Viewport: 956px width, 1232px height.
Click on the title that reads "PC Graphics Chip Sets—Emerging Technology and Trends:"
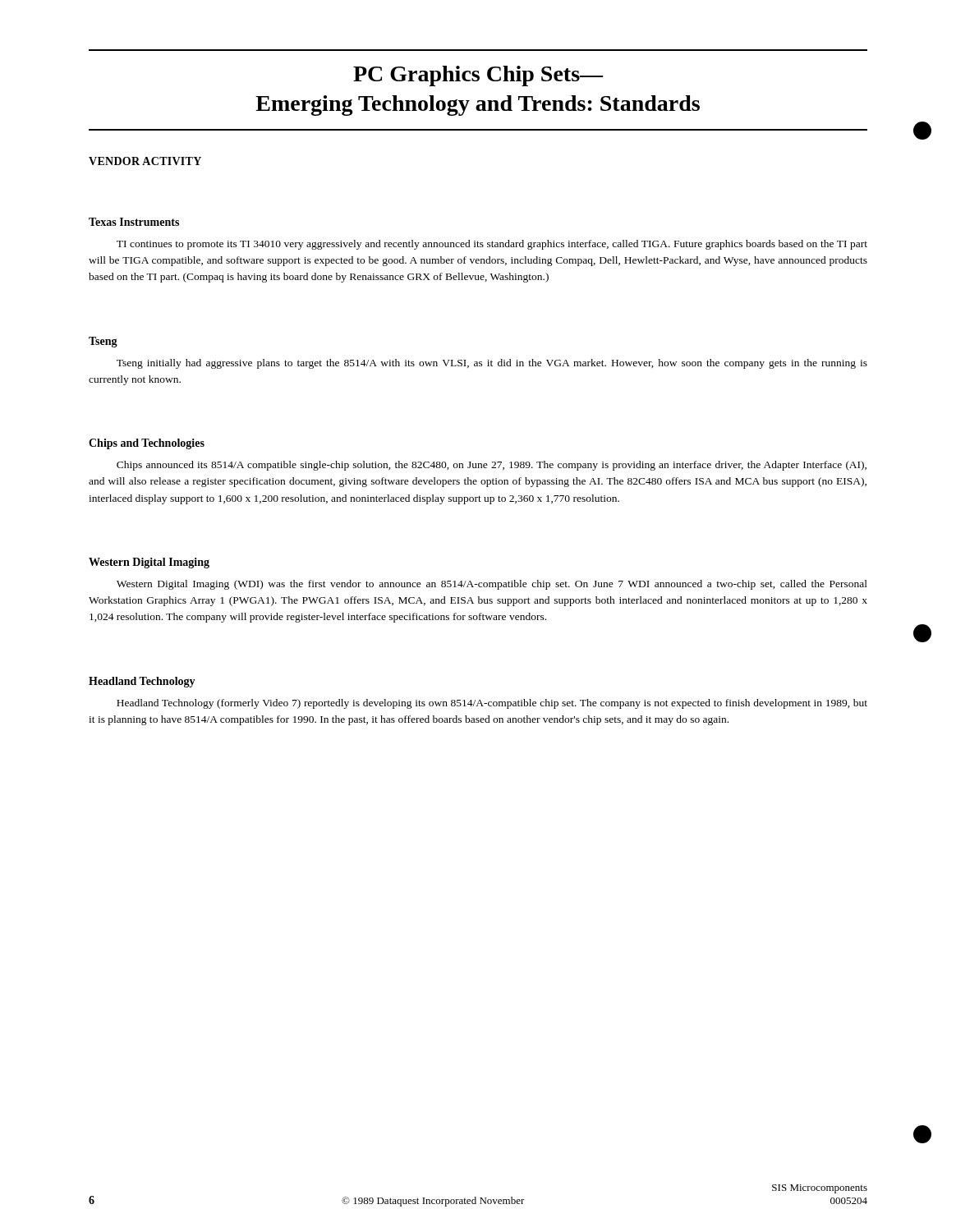pyautogui.click(x=478, y=89)
